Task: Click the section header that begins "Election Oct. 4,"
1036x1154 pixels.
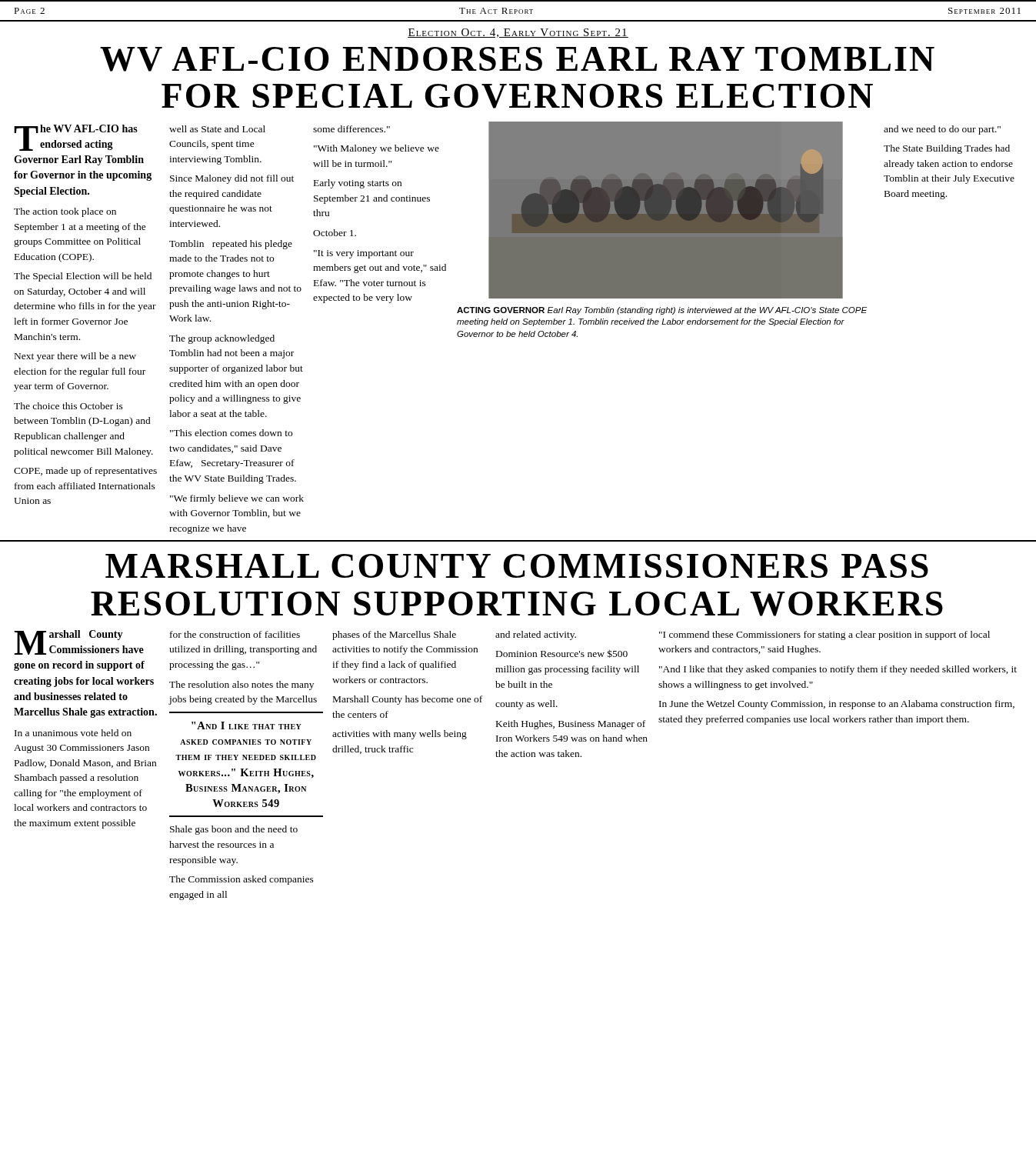Action: coord(518,32)
